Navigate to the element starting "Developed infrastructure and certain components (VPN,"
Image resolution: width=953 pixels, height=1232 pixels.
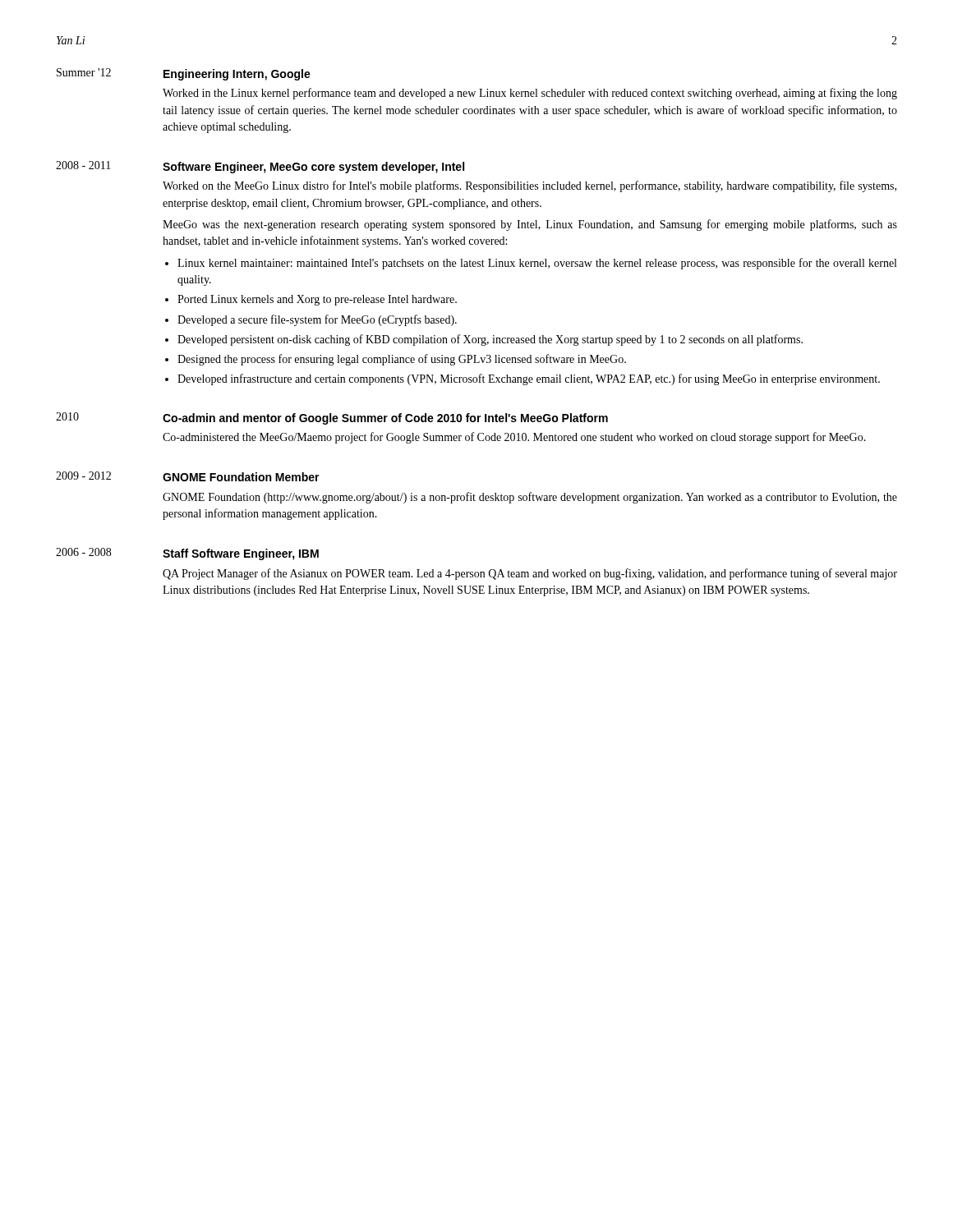(x=529, y=379)
